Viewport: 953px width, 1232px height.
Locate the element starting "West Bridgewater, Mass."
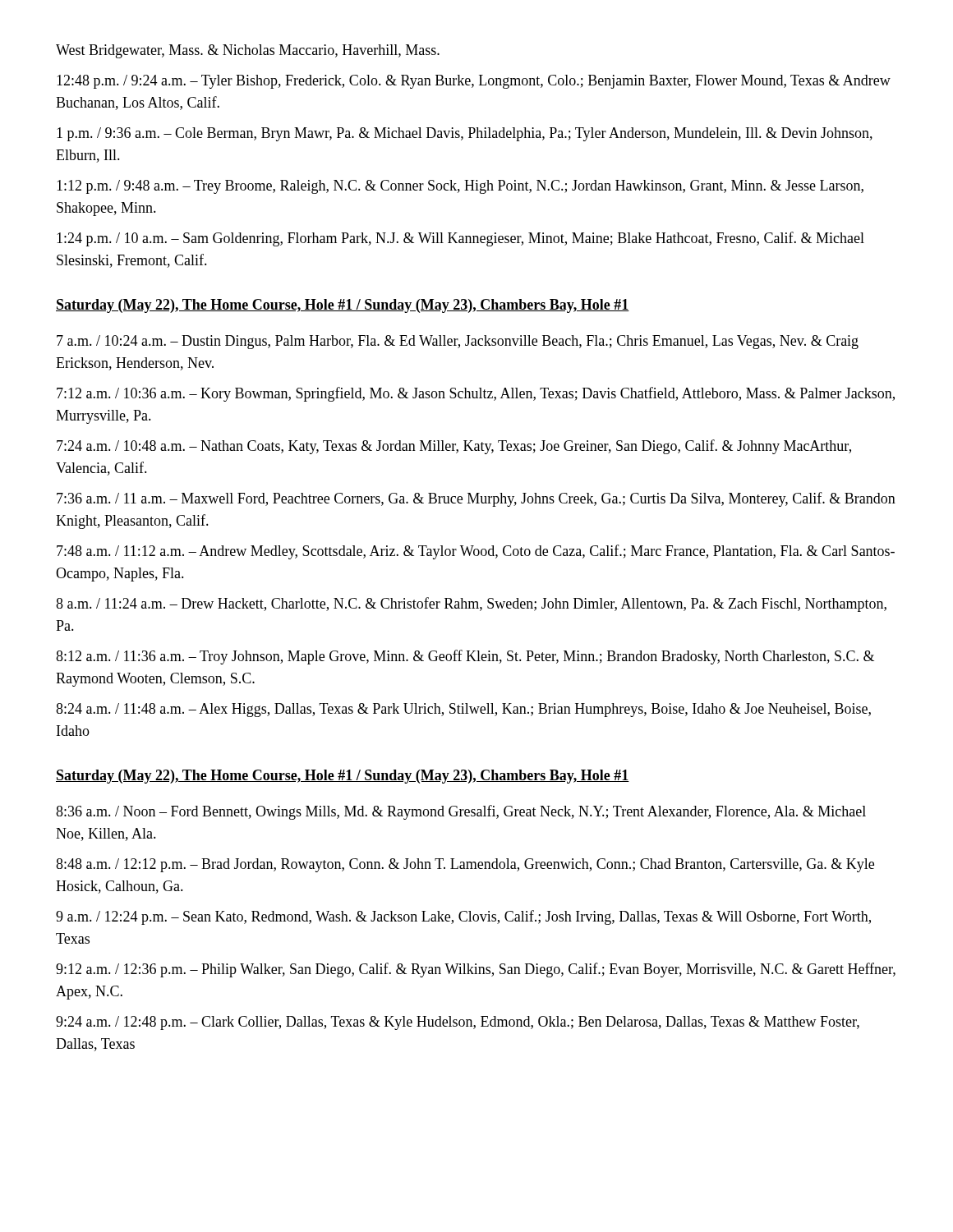248,50
